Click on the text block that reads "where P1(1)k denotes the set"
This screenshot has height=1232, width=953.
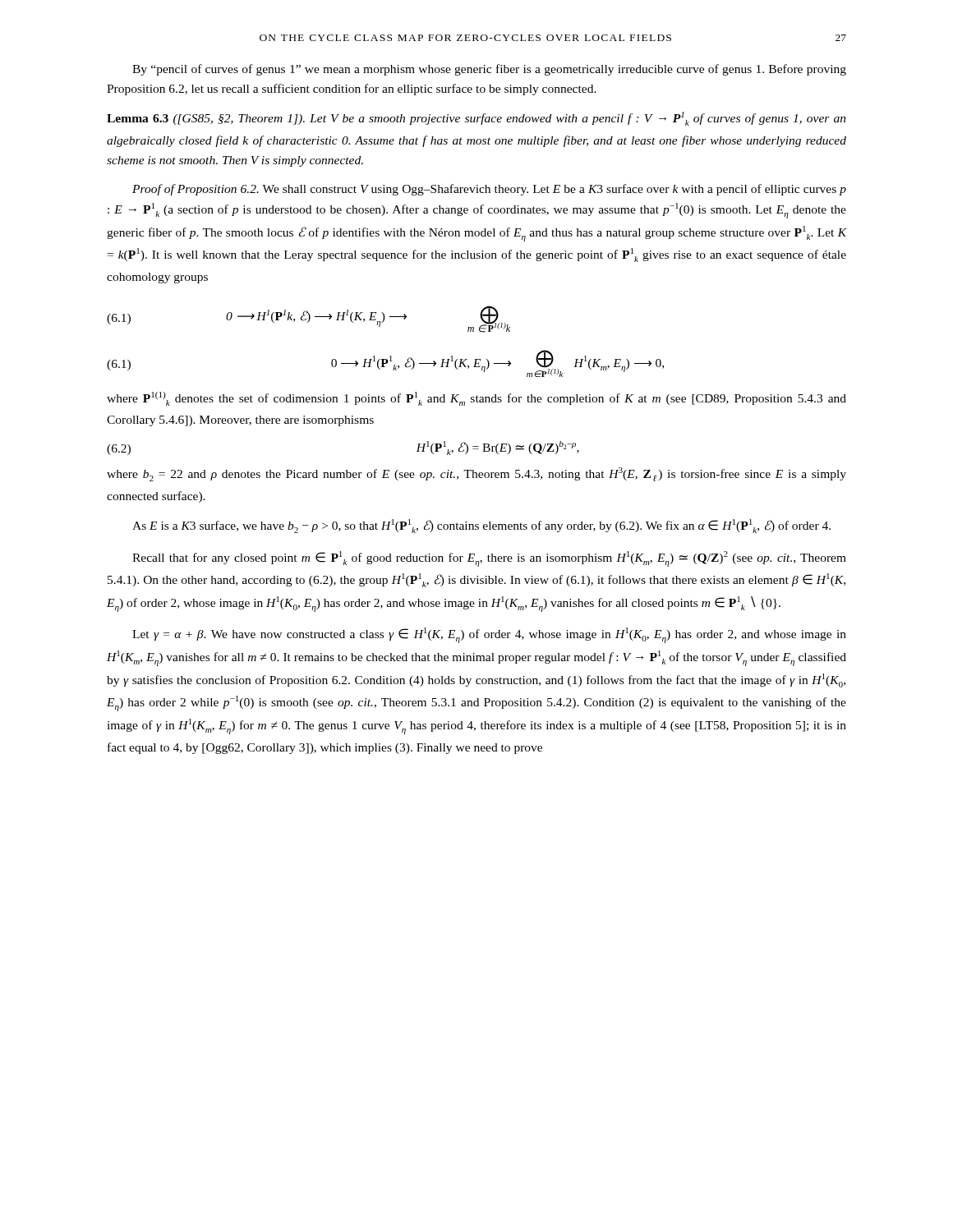pos(476,409)
